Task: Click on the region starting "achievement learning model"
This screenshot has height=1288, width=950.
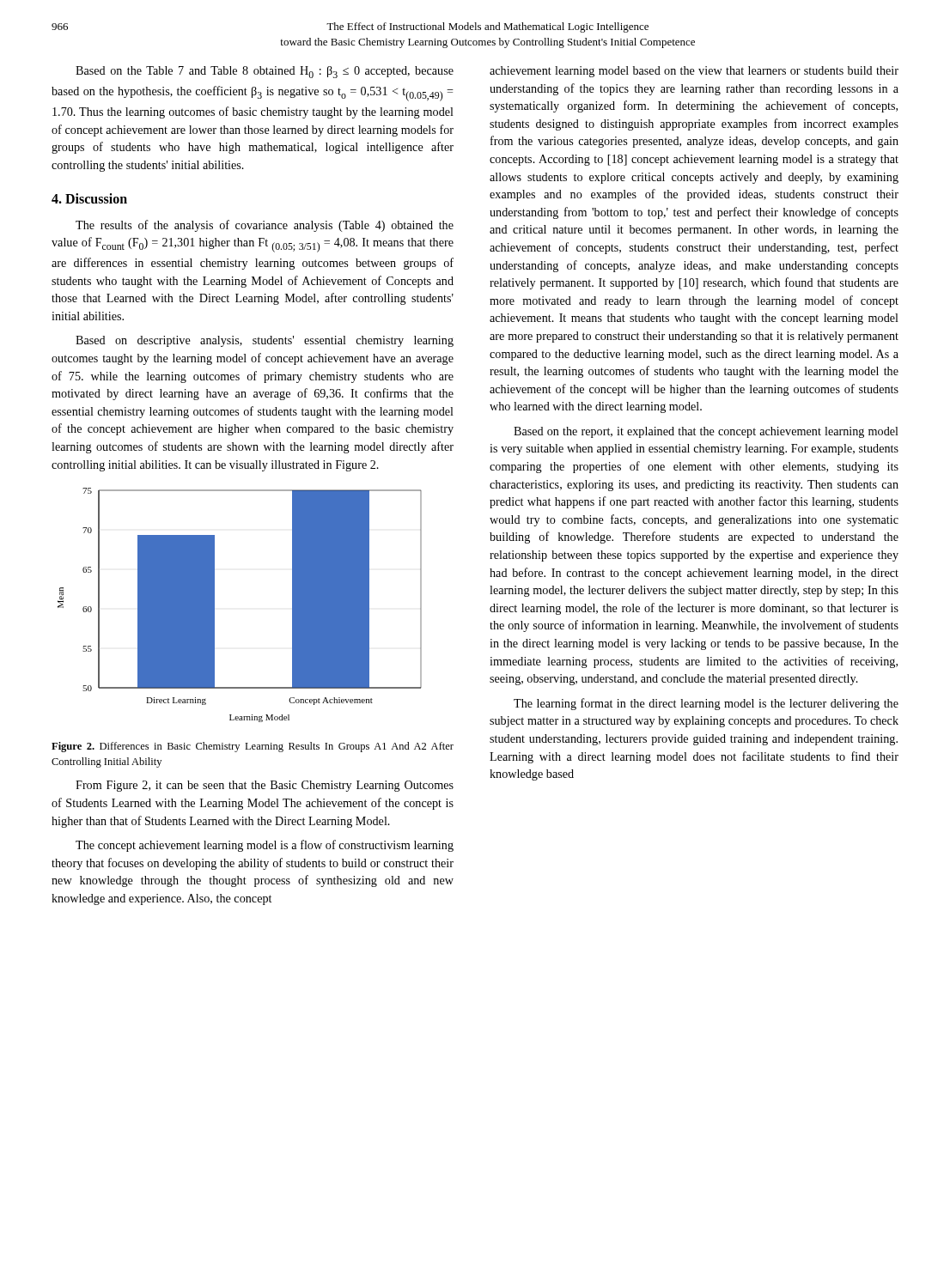Action: point(694,239)
